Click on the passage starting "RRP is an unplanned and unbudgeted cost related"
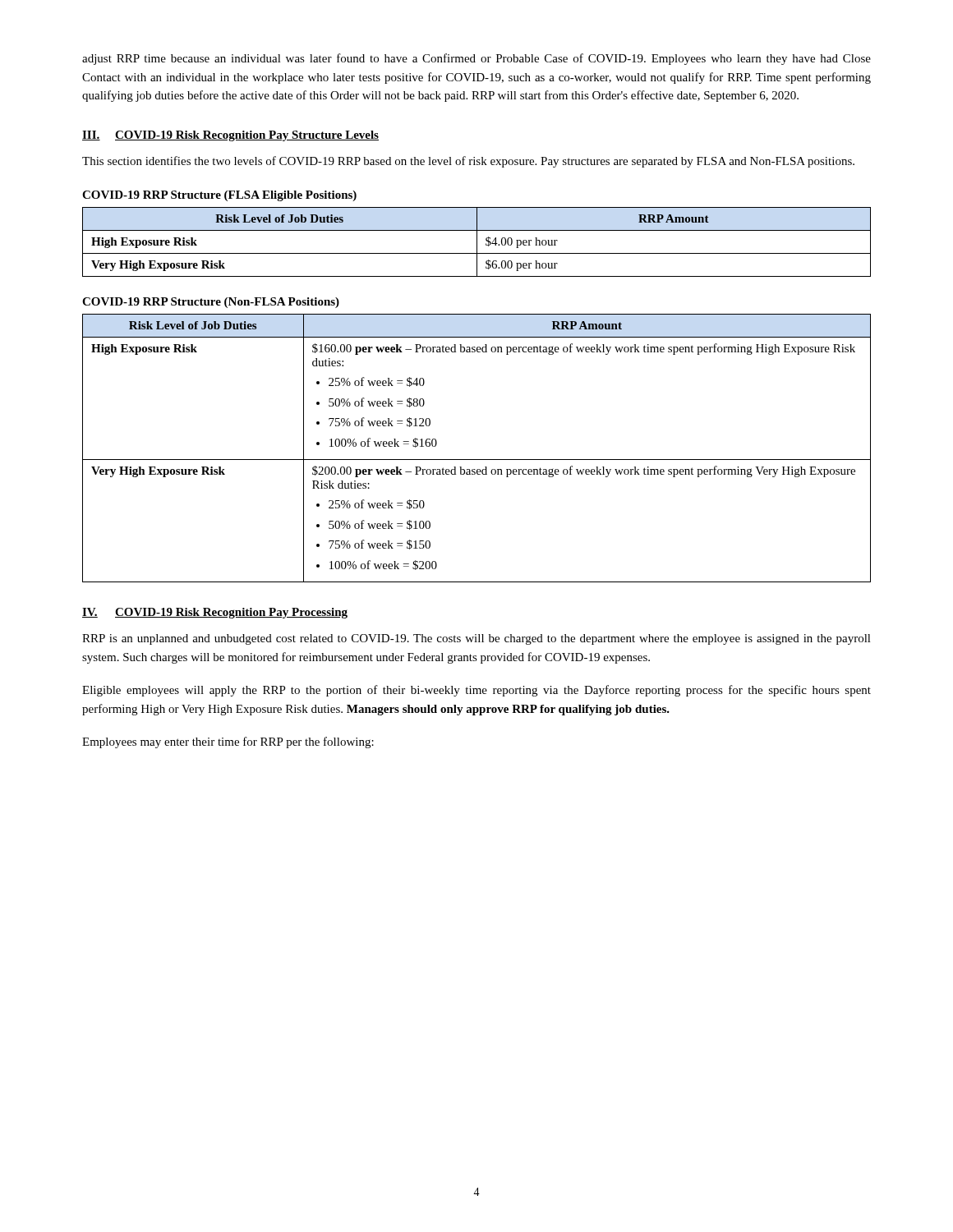The width and height of the screenshot is (953, 1232). pos(476,647)
